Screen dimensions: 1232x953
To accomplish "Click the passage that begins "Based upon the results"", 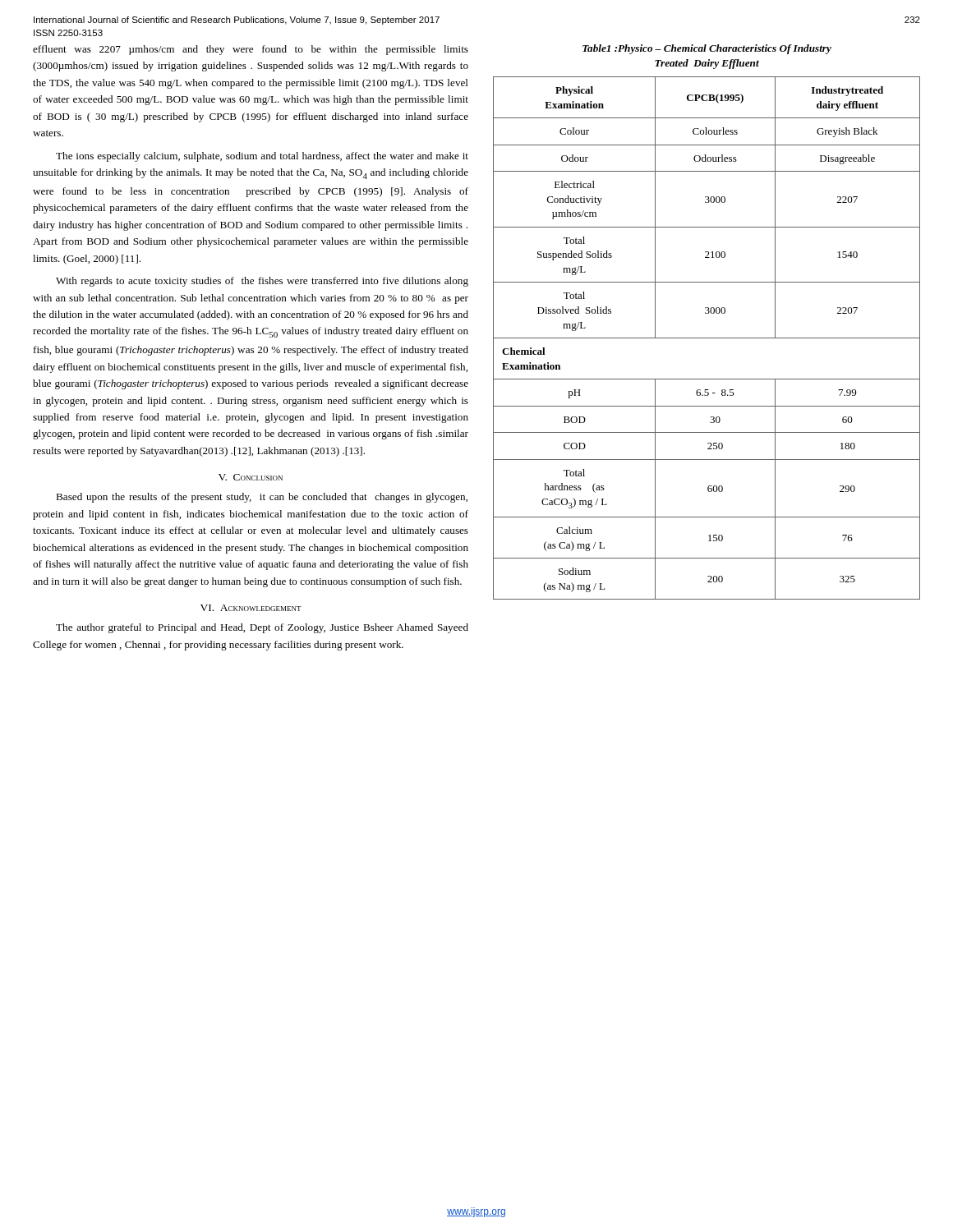I will click(251, 539).
